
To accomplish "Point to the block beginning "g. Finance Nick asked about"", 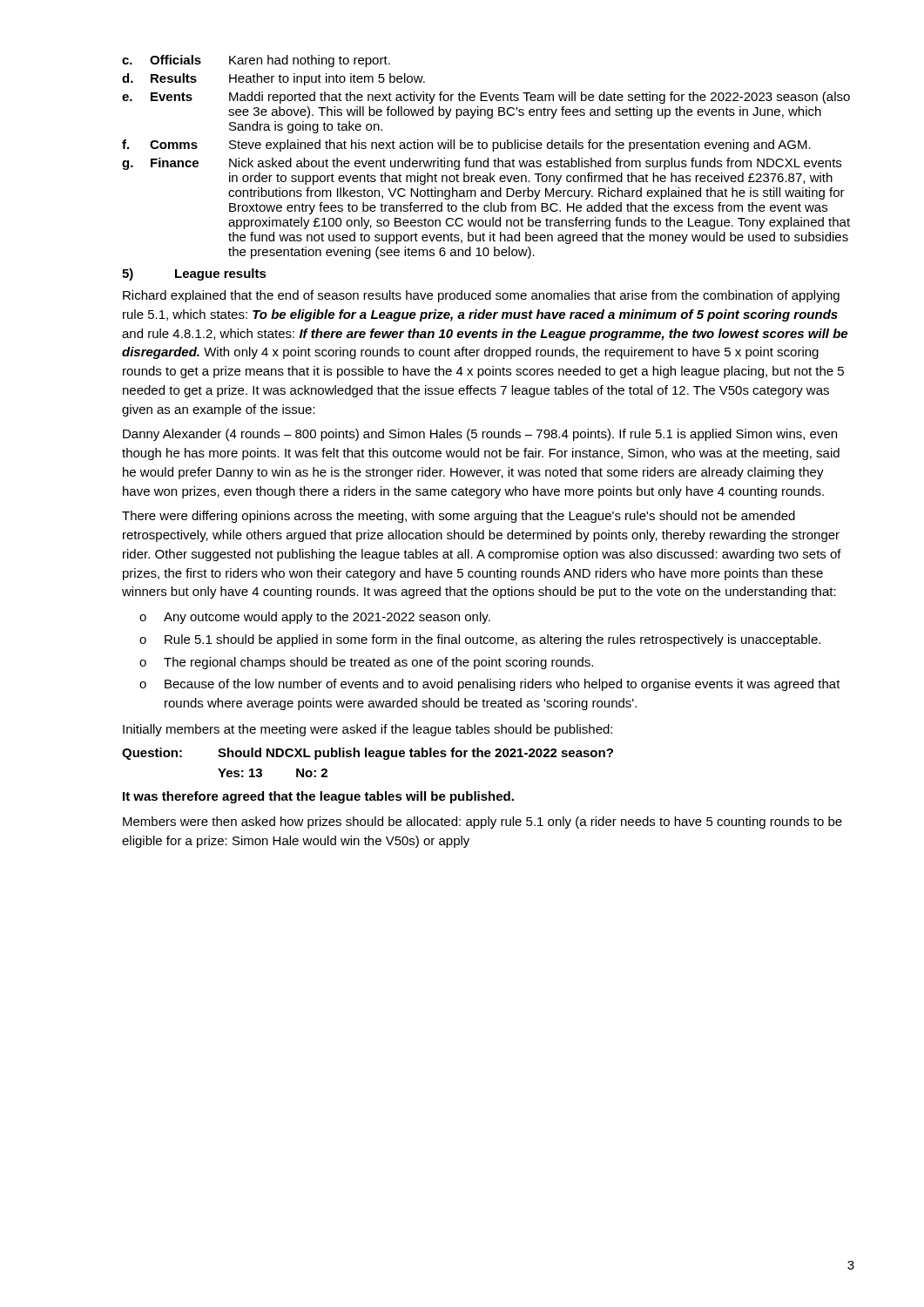I will click(488, 207).
